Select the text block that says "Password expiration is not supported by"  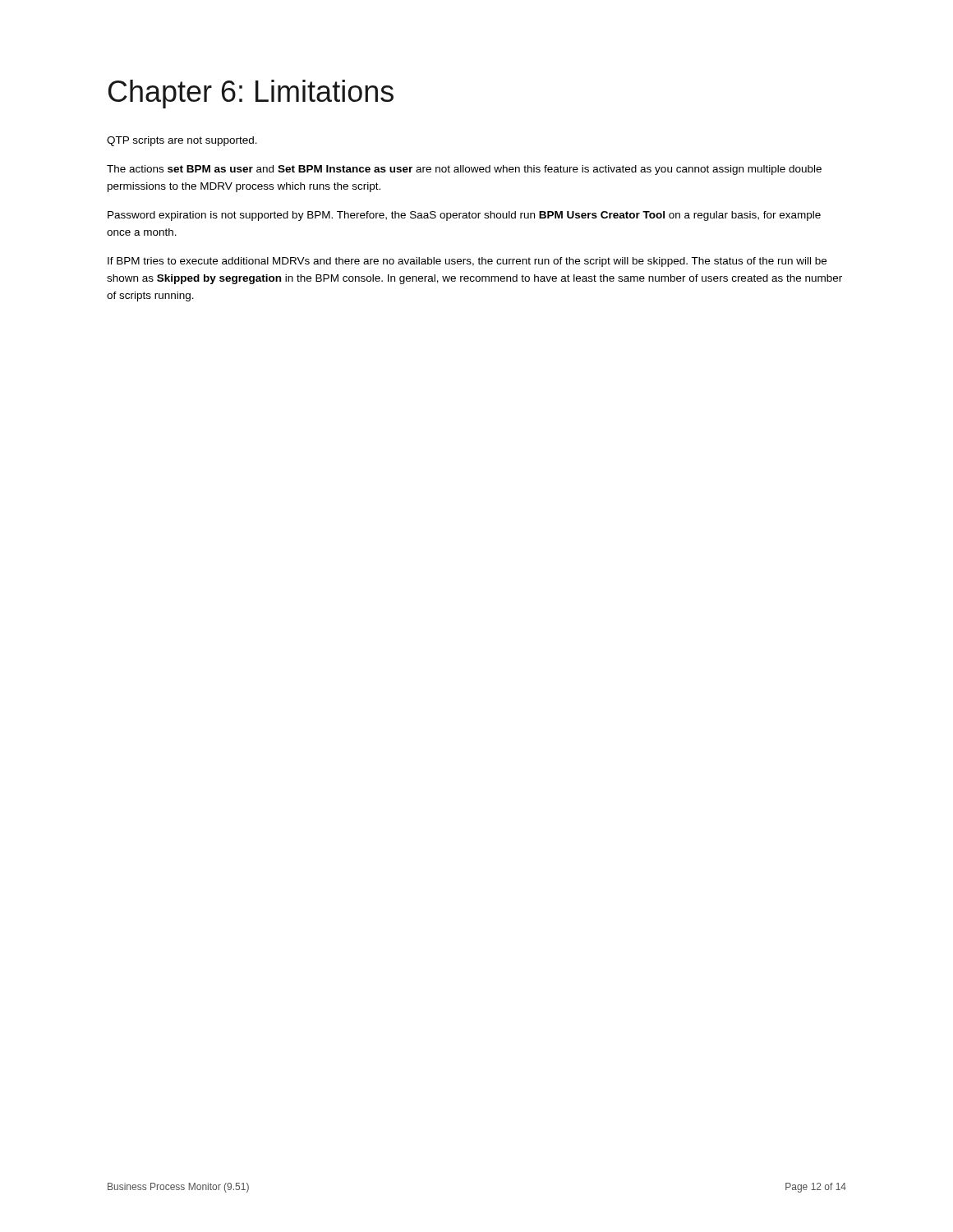[x=464, y=223]
